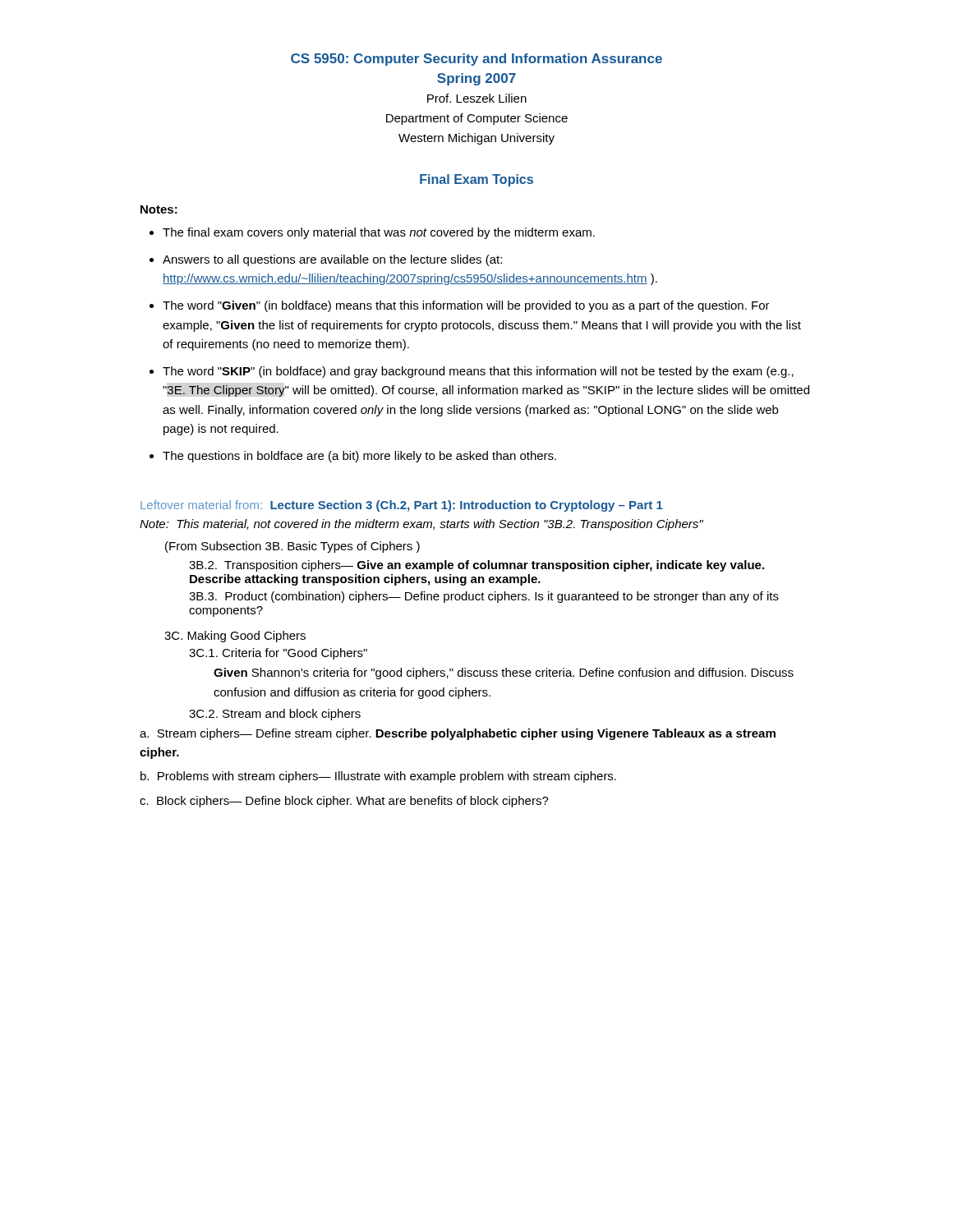The width and height of the screenshot is (953, 1232).
Task: Find the text block with the text "Given Shannon's criteria for "good ciphers," discuss"
Action: [504, 682]
